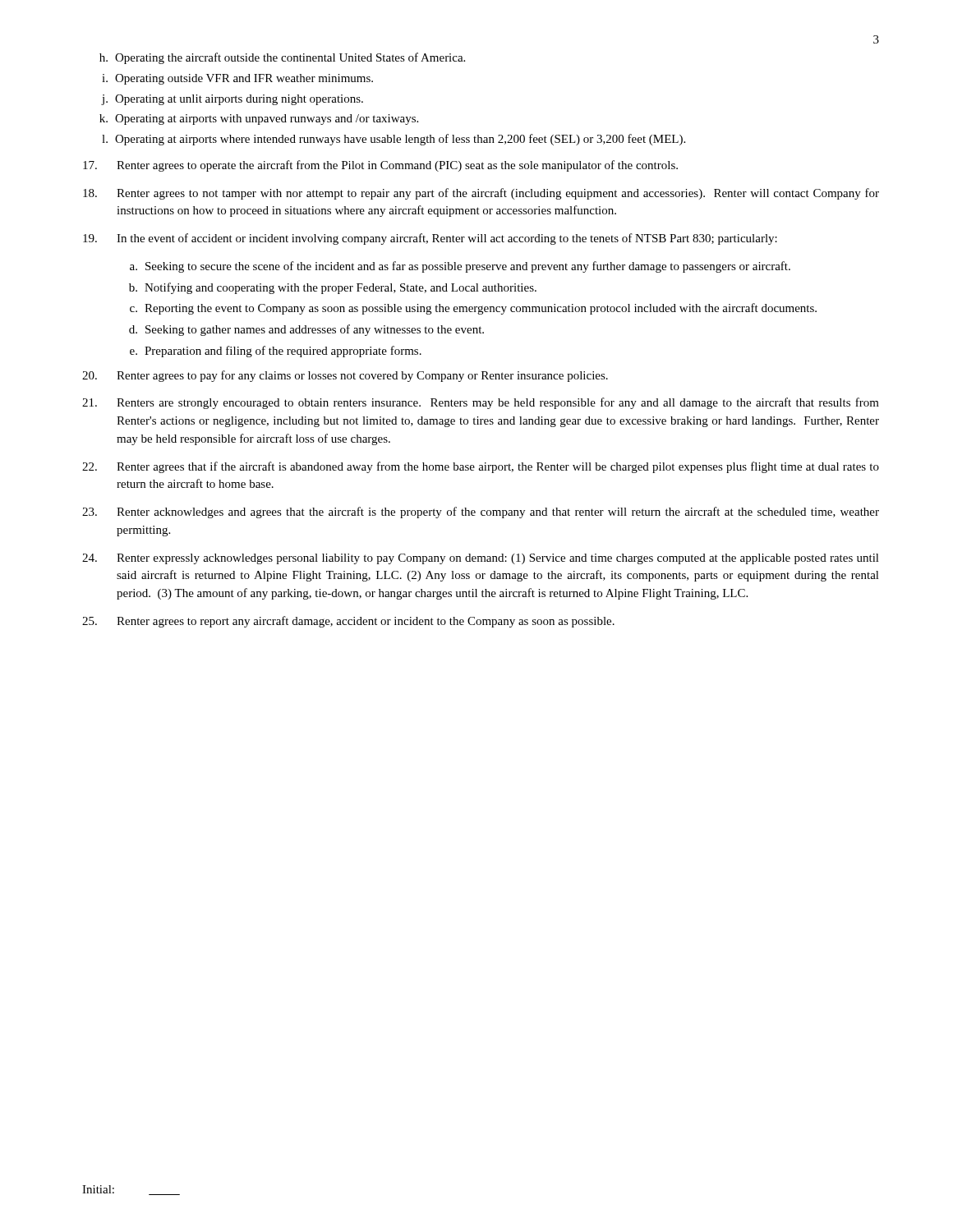Click on the text block starting "Renter agrees to pay for any claims or"
This screenshot has height=1232, width=953.
(x=481, y=376)
